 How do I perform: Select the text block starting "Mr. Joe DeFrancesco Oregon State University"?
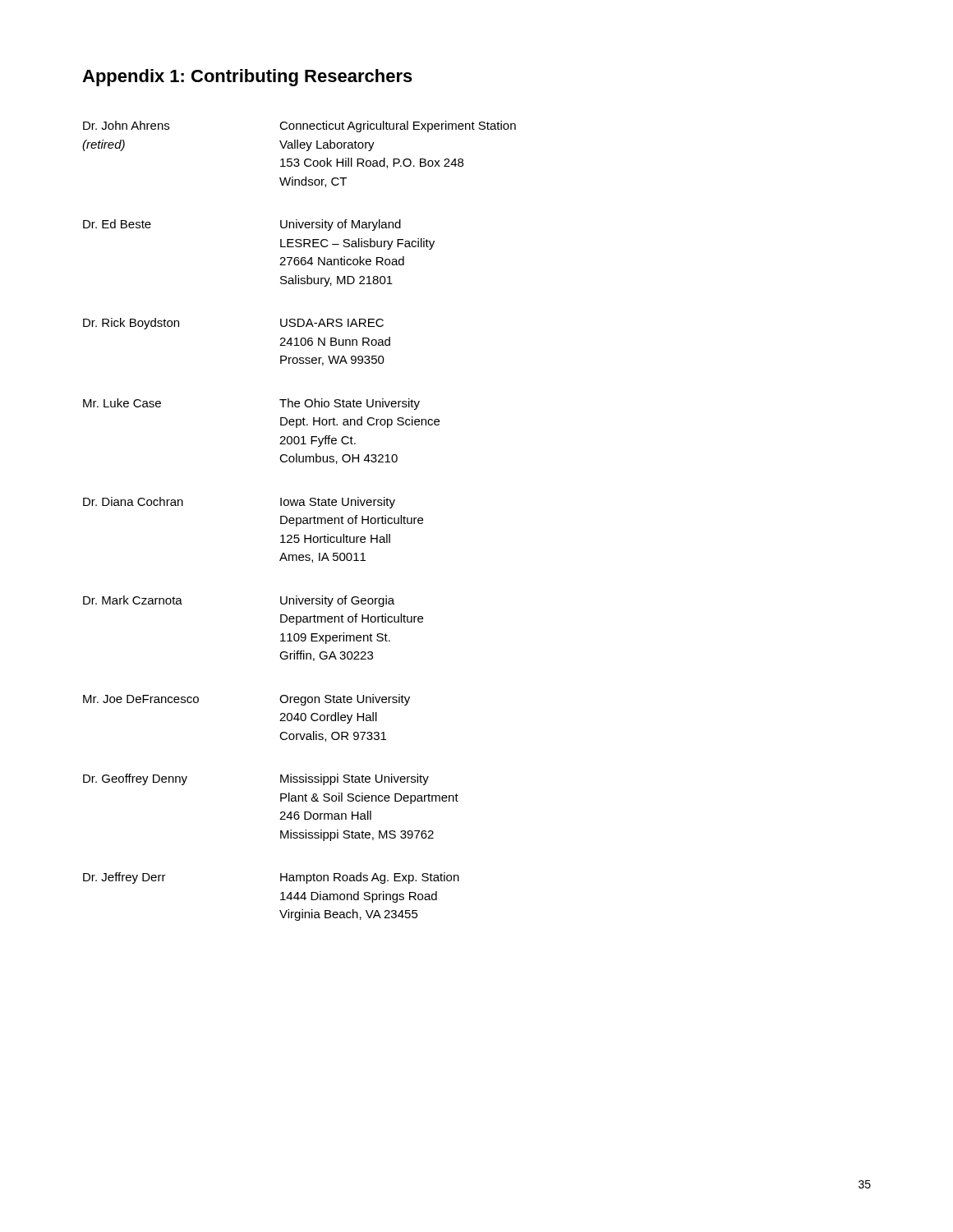(138, 699)
